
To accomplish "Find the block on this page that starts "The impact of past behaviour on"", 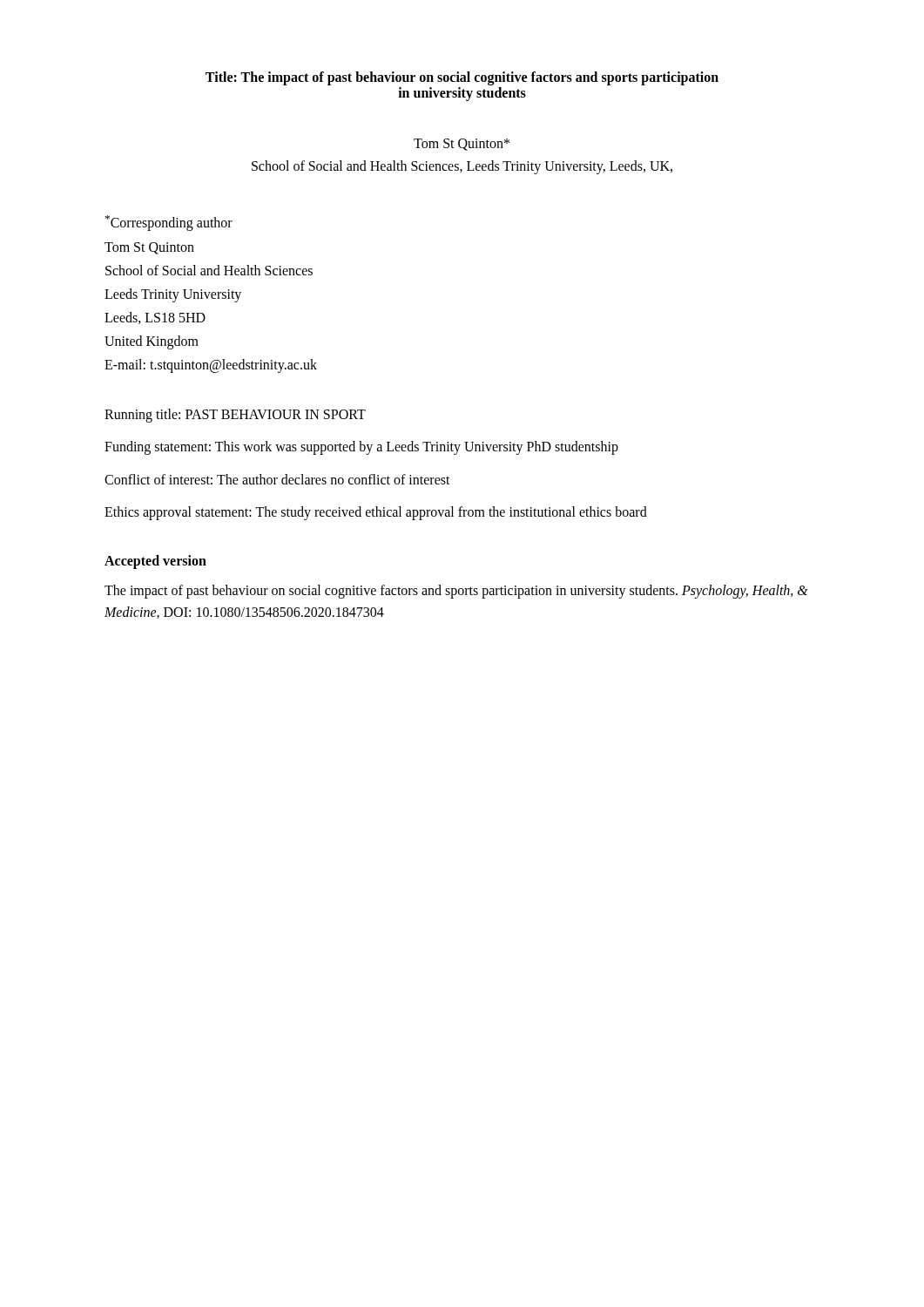I will pyautogui.click(x=456, y=601).
